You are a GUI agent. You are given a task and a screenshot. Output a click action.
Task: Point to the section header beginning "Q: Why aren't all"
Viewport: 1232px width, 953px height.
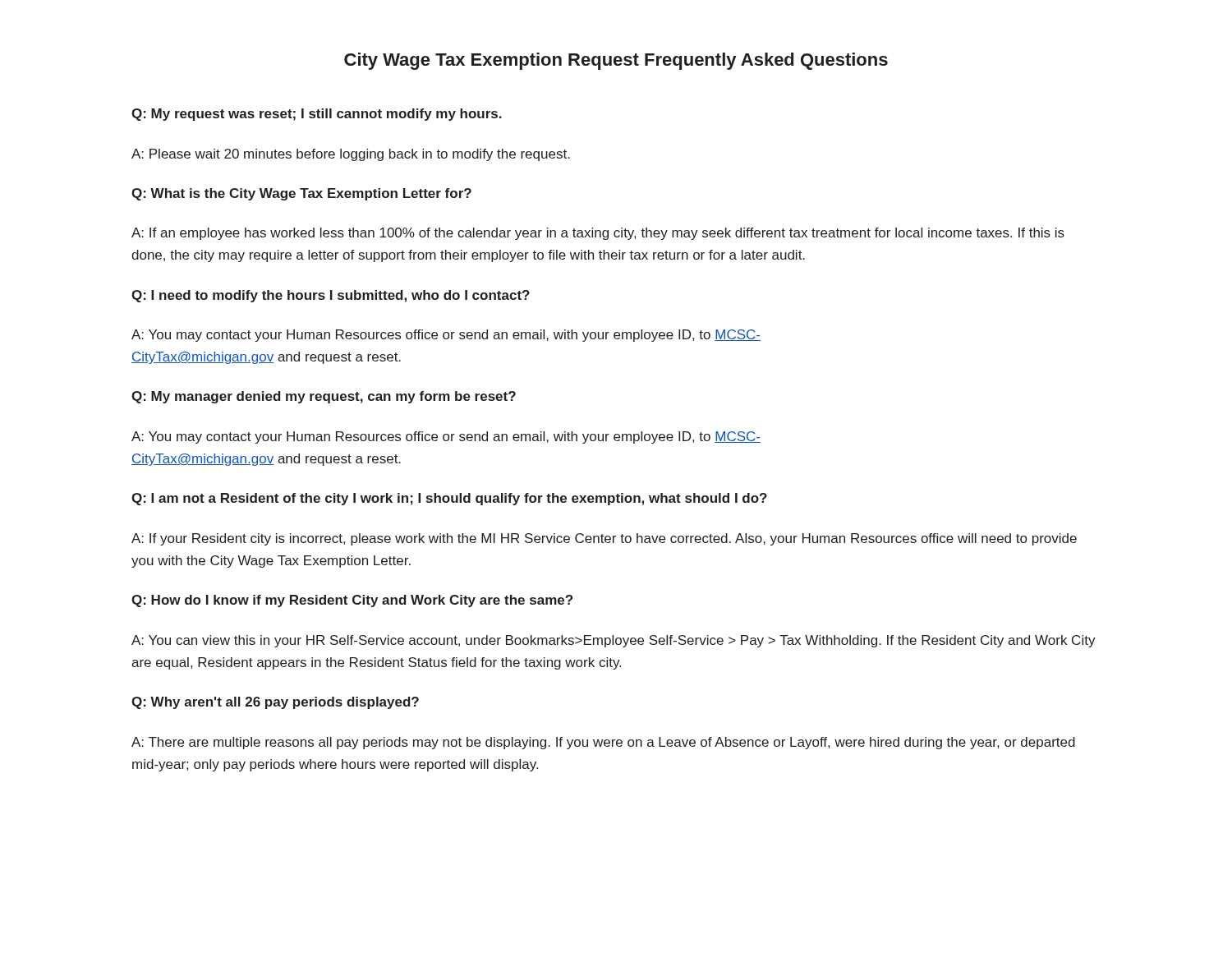pos(275,703)
